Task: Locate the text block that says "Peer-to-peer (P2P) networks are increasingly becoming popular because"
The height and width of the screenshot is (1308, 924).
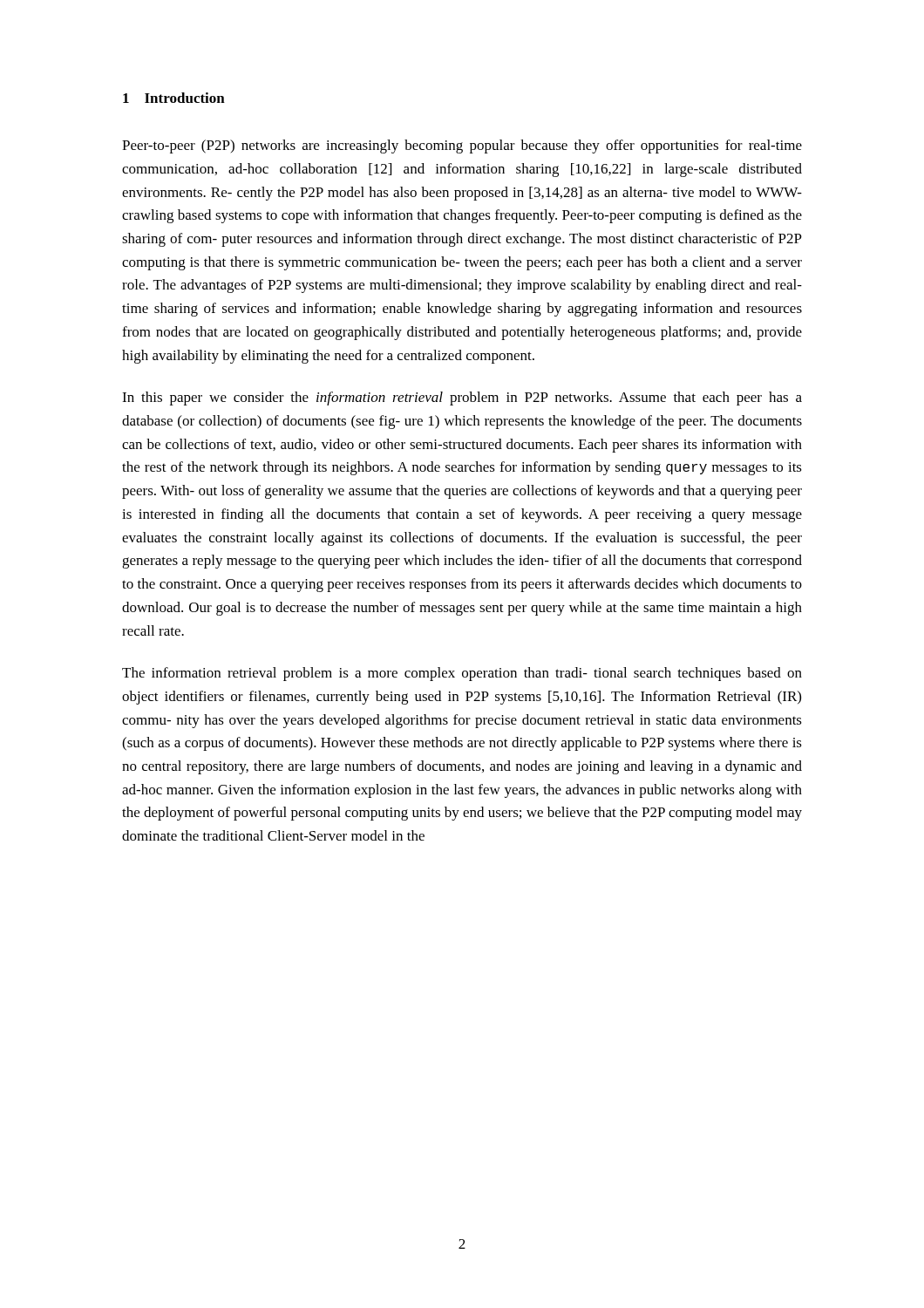Action: [x=462, y=250]
